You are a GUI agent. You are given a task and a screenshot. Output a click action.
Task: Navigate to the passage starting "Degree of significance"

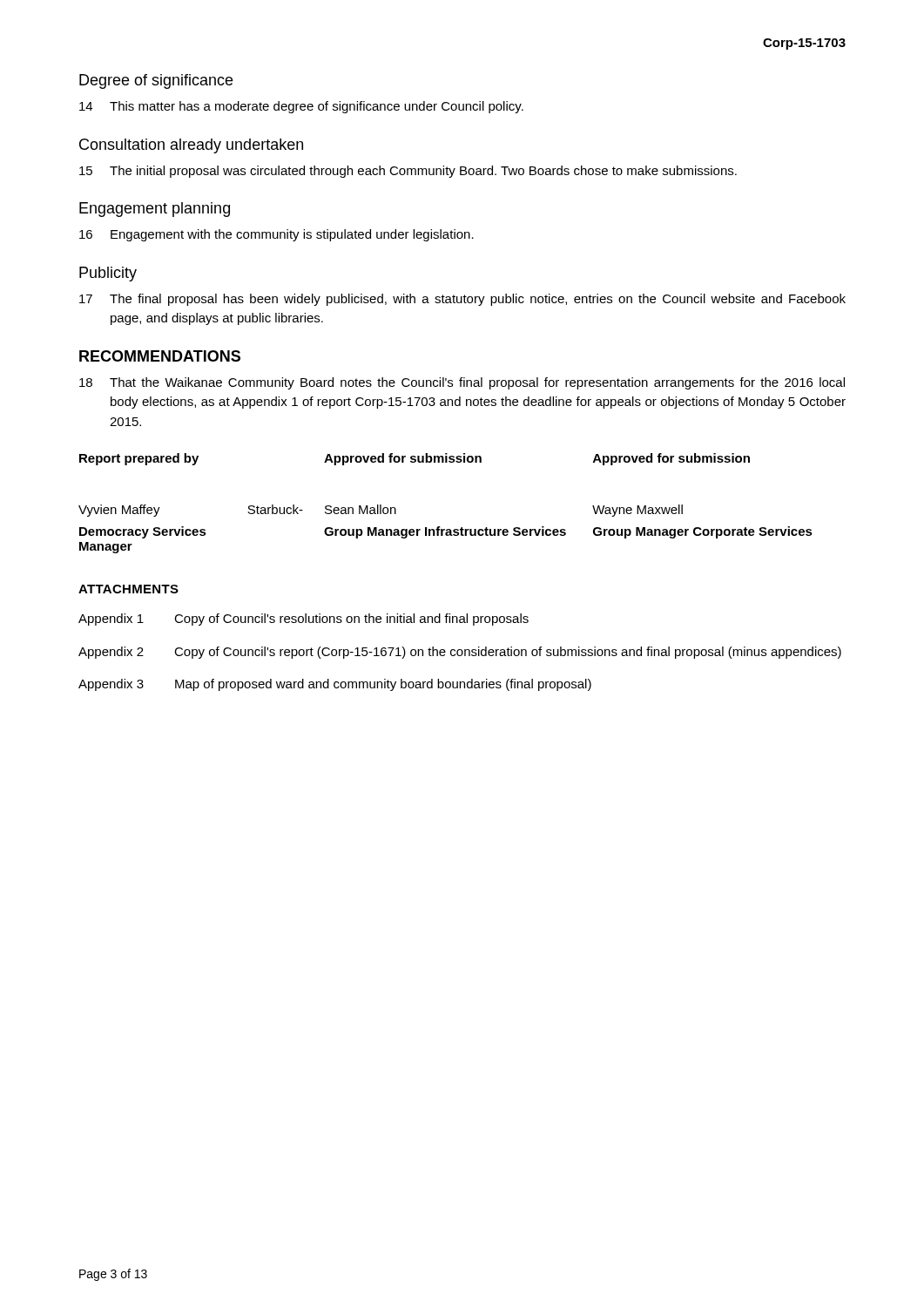[156, 80]
